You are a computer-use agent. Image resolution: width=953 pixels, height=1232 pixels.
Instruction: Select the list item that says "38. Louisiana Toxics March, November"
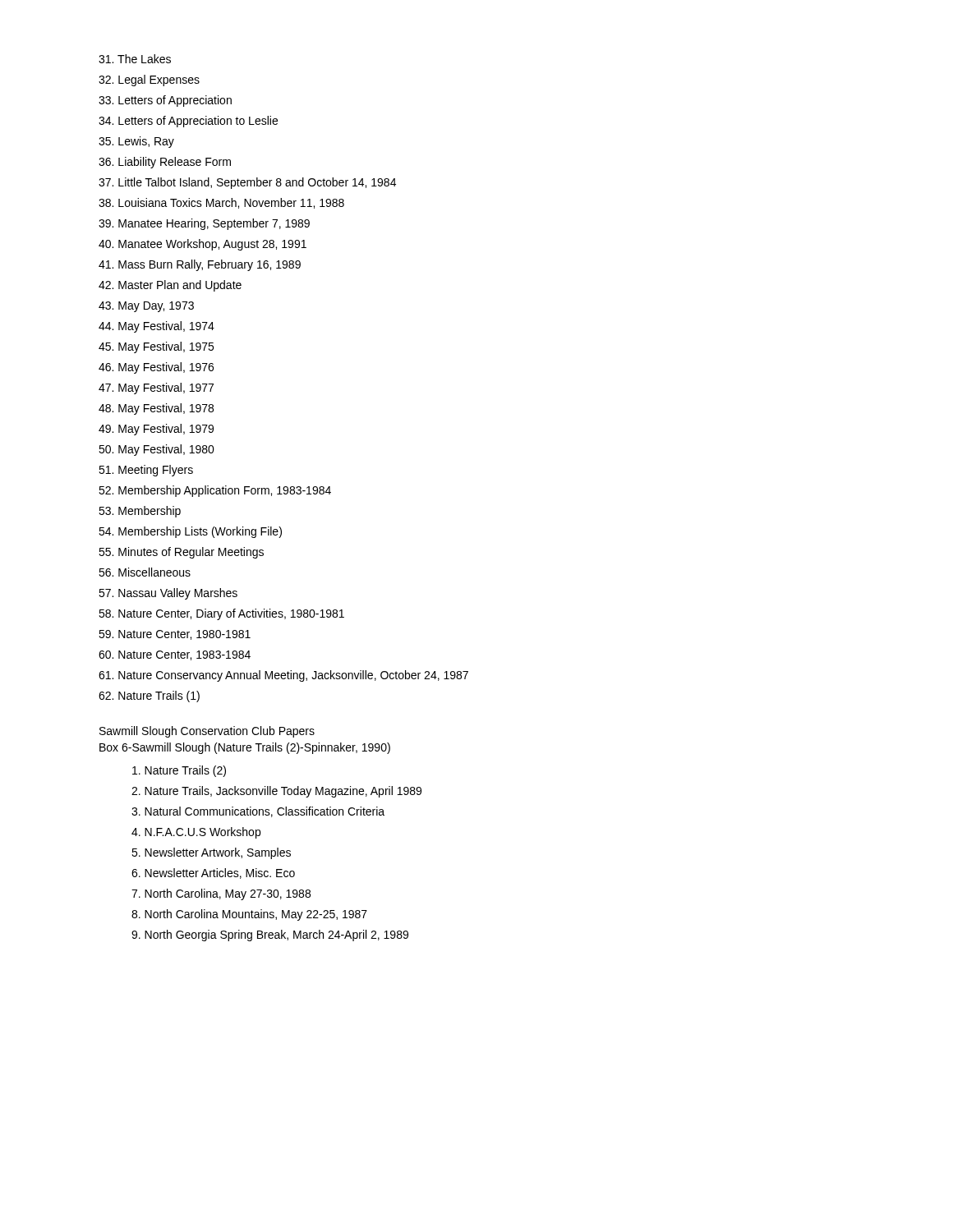coord(222,203)
